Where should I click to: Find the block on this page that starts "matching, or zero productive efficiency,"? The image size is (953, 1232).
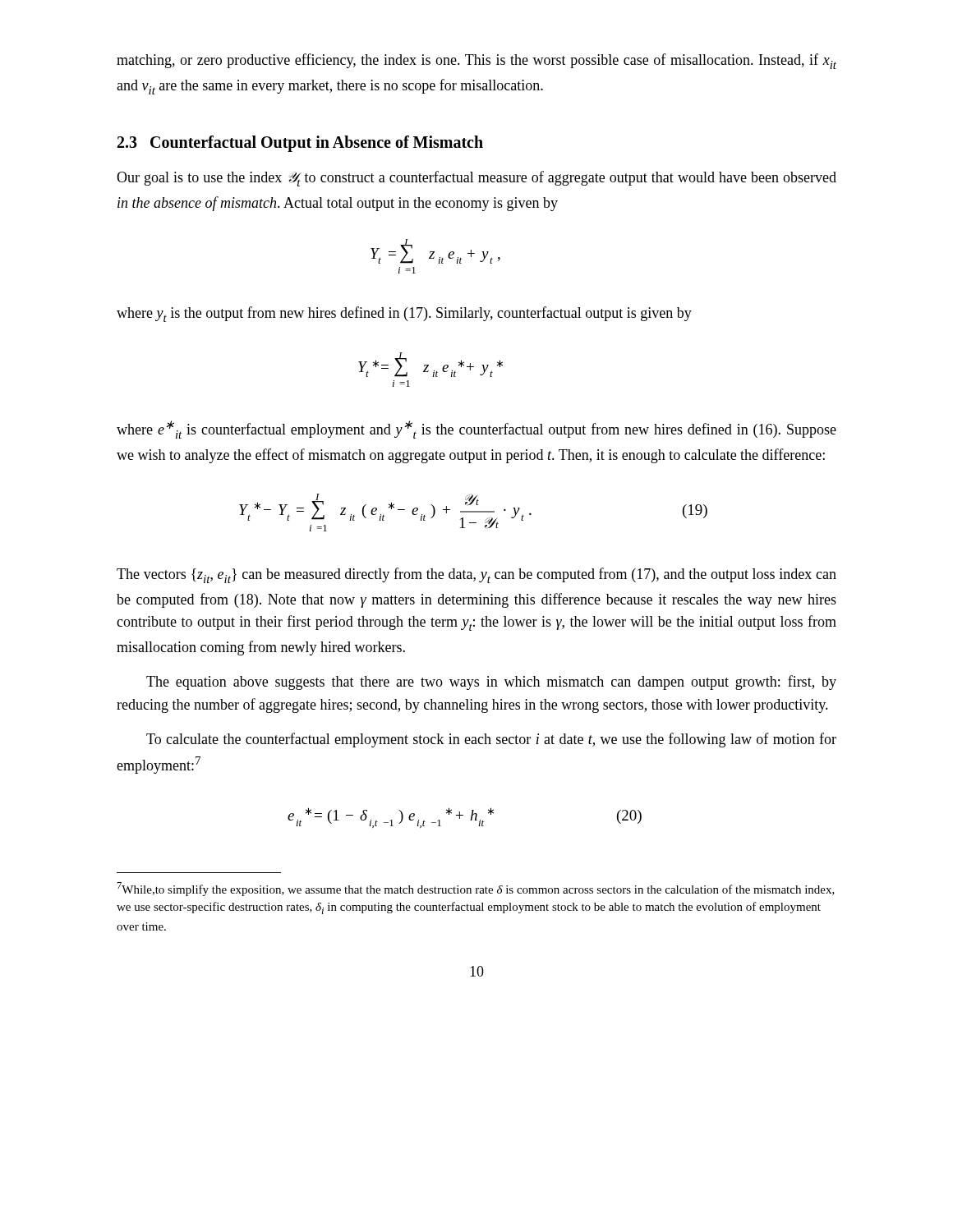click(x=476, y=75)
